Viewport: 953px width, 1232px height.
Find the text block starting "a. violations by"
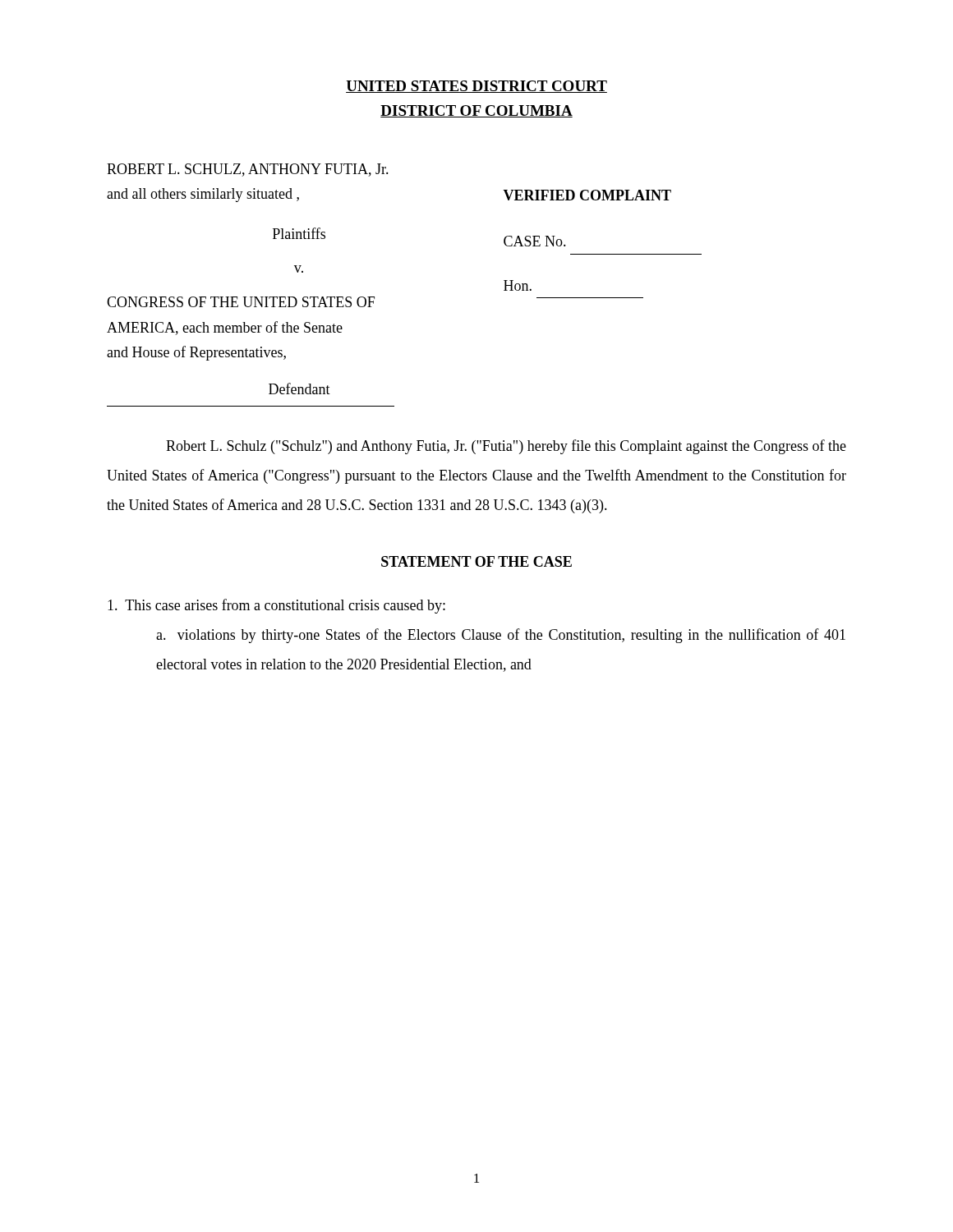[501, 650]
